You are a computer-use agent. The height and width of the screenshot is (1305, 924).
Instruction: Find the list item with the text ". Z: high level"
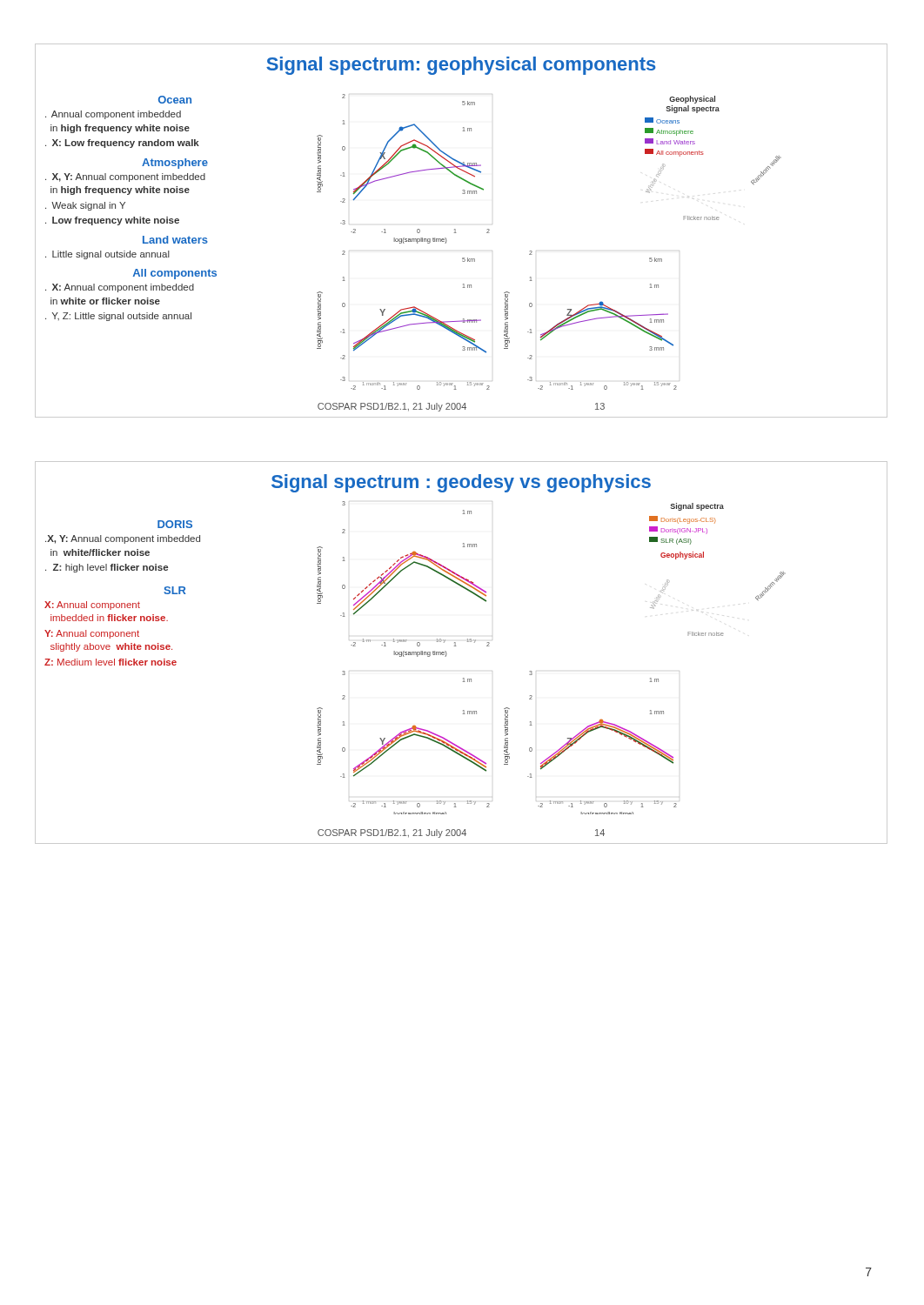[x=106, y=567]
